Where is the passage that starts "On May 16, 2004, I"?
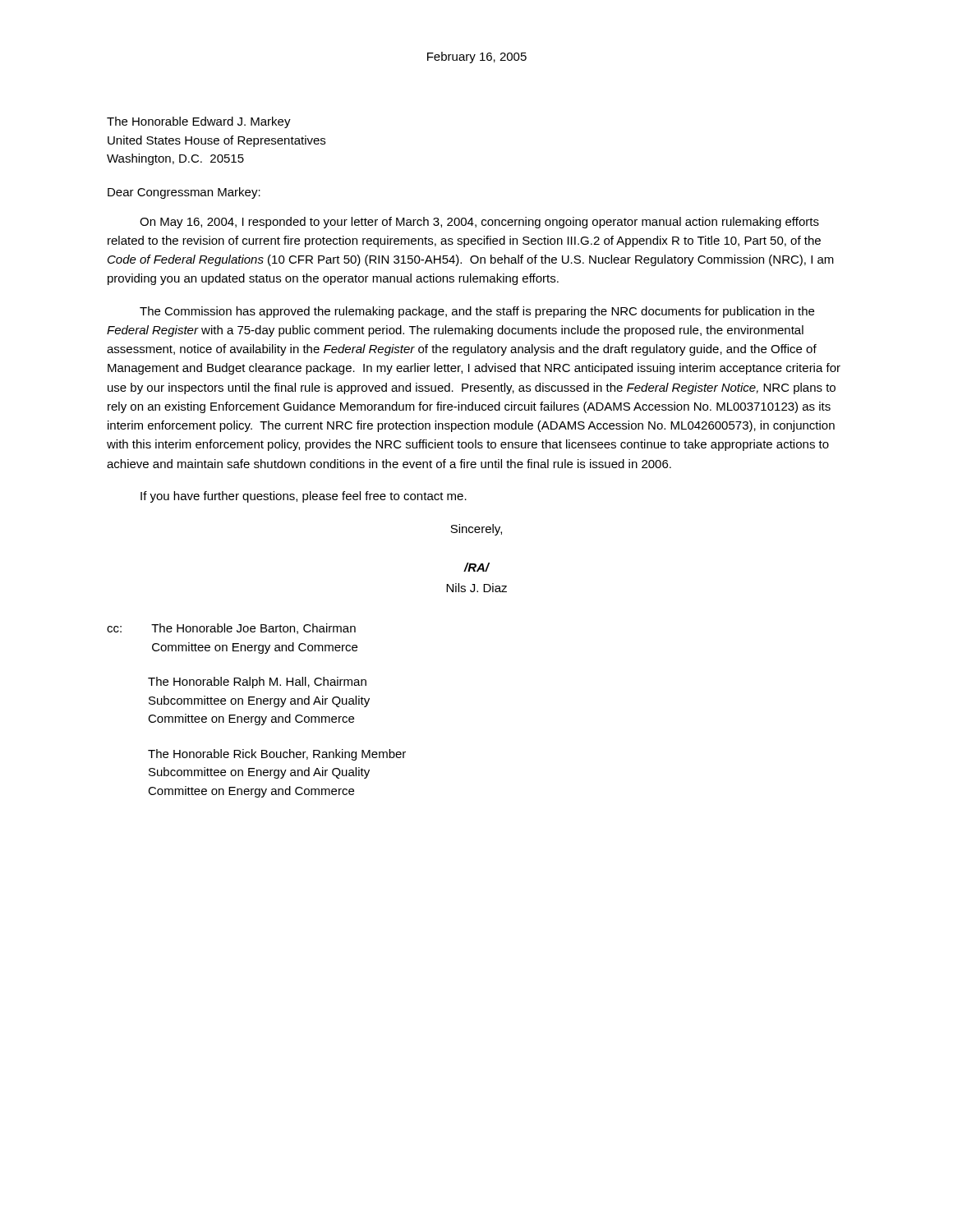The width and height of the screenshot is (953, 1232). coord(470,250)
